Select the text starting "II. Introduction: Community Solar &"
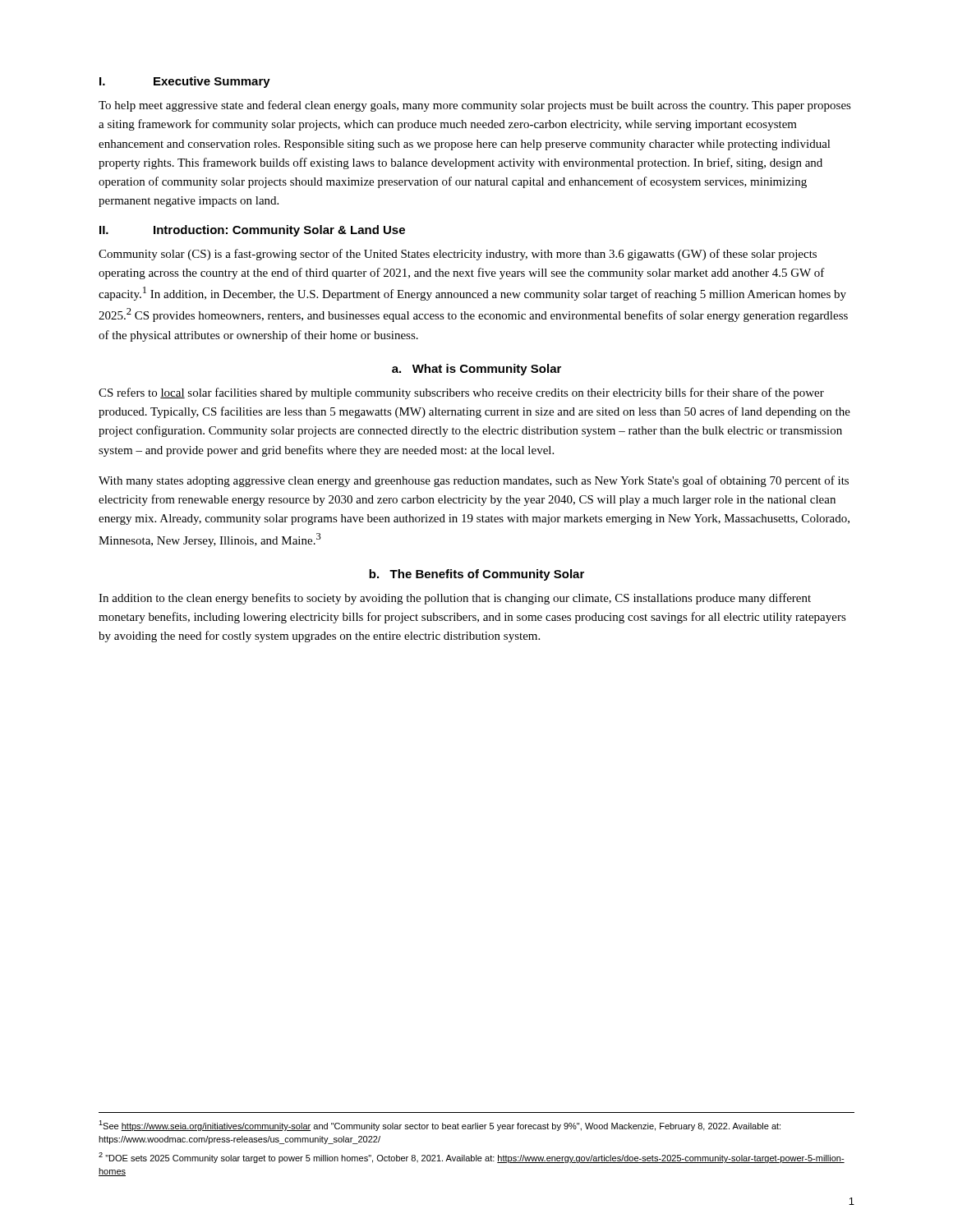 pyautogui.click(x=252, y=229)
